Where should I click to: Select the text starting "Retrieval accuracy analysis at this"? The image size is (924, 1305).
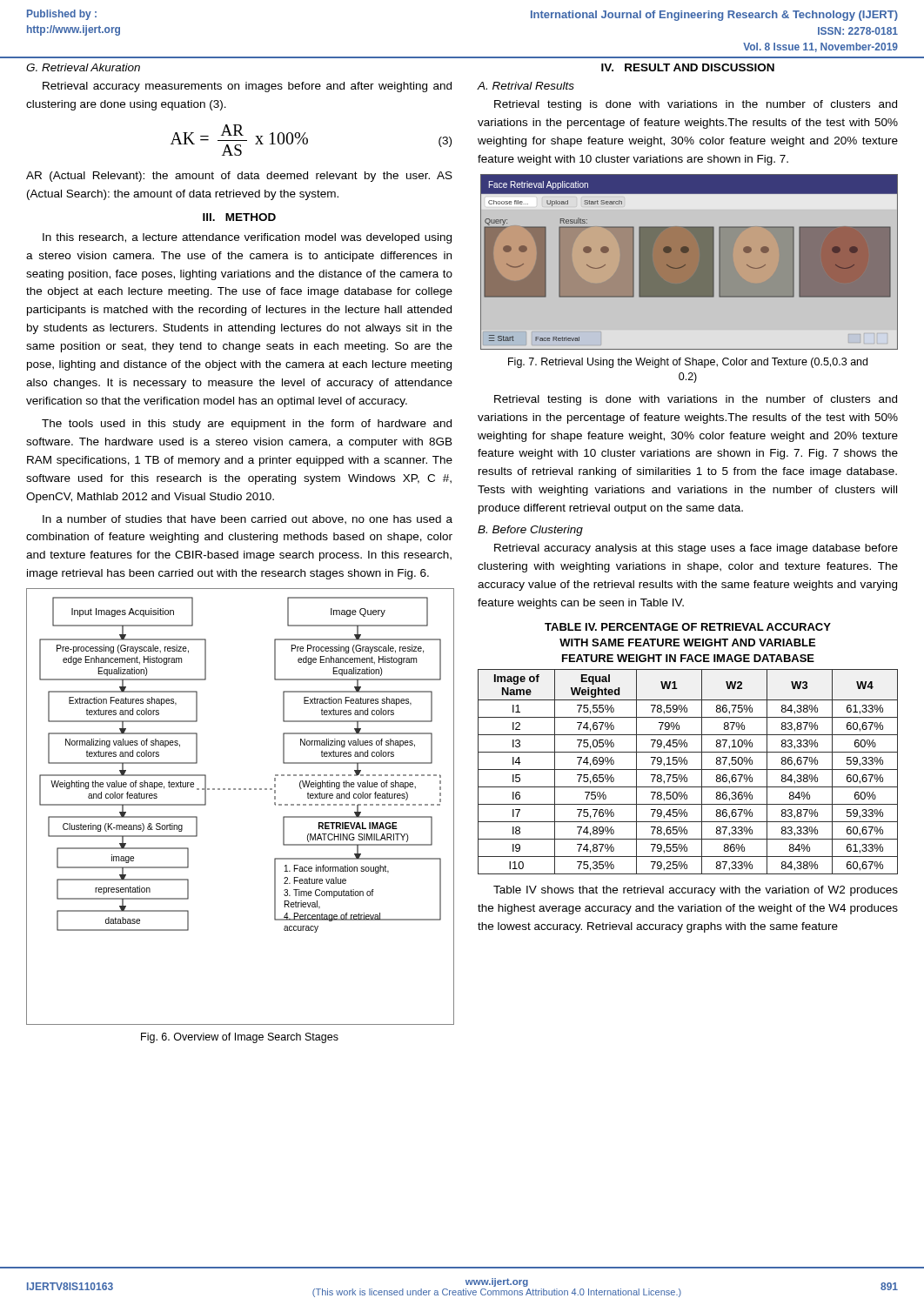pyautogui.click(x=688, y=575)
